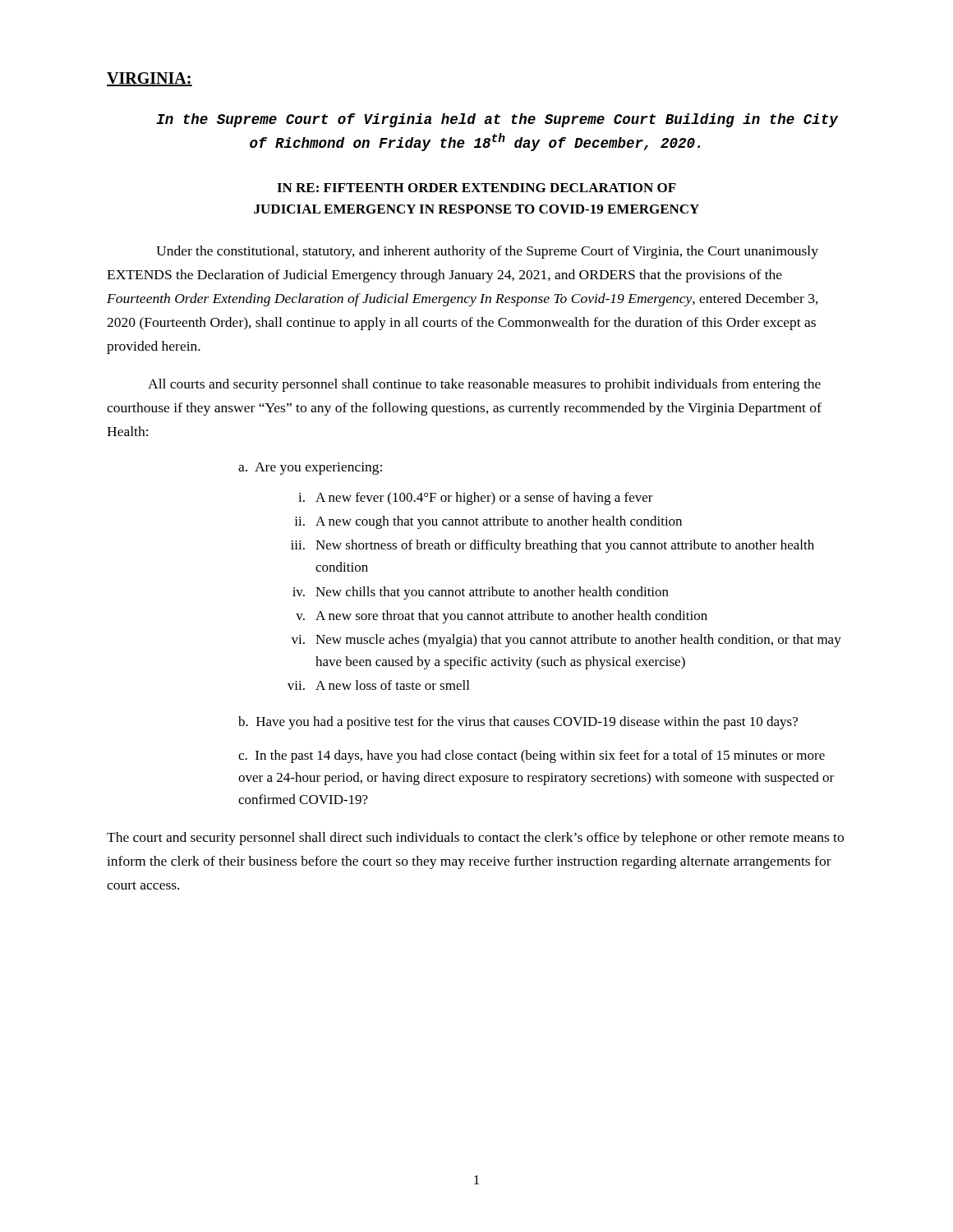Click the passage that begins "The court and security personnel"

pos(476,861)
